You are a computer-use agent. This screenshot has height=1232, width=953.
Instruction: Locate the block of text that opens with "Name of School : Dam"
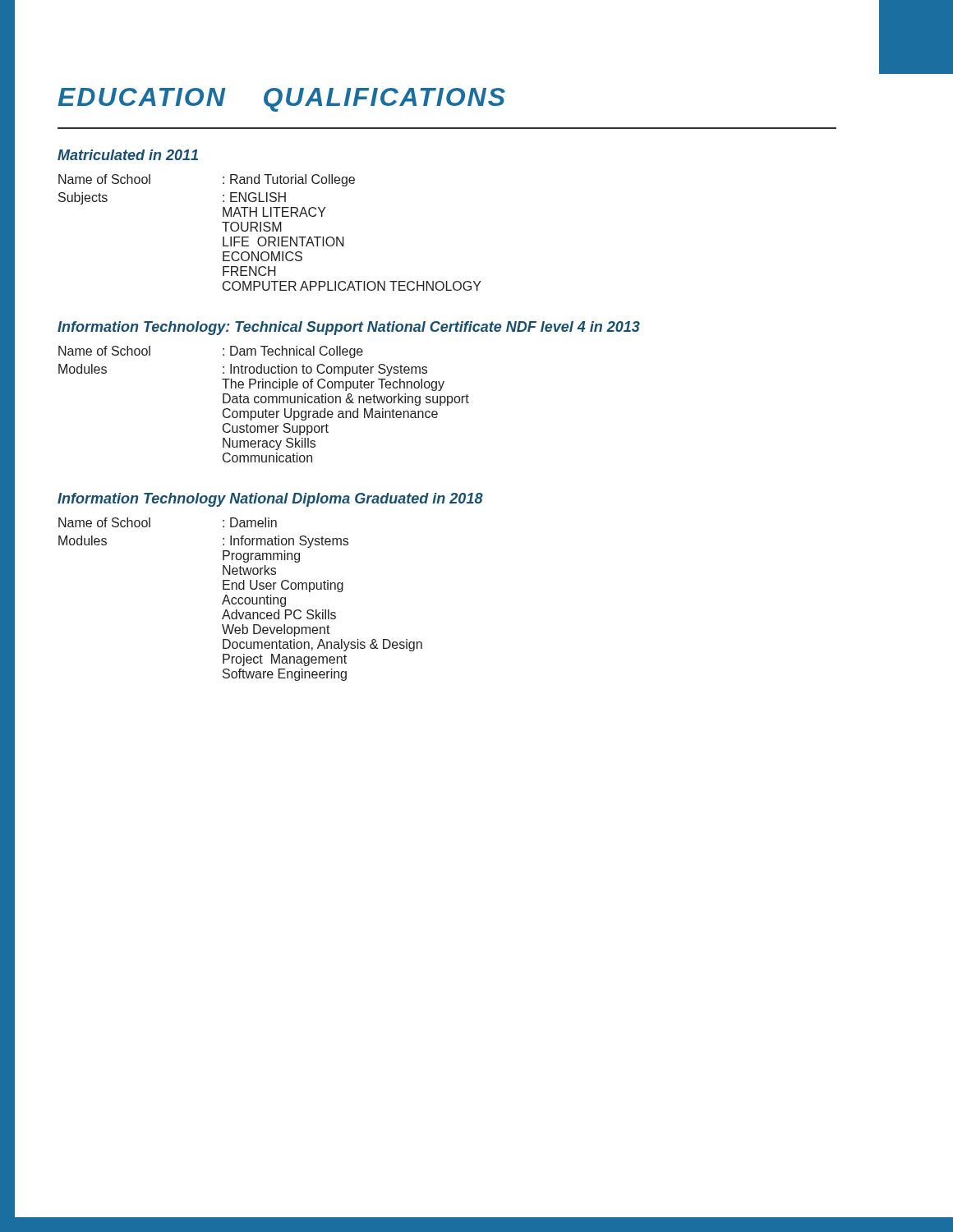(x=102, y=352)
